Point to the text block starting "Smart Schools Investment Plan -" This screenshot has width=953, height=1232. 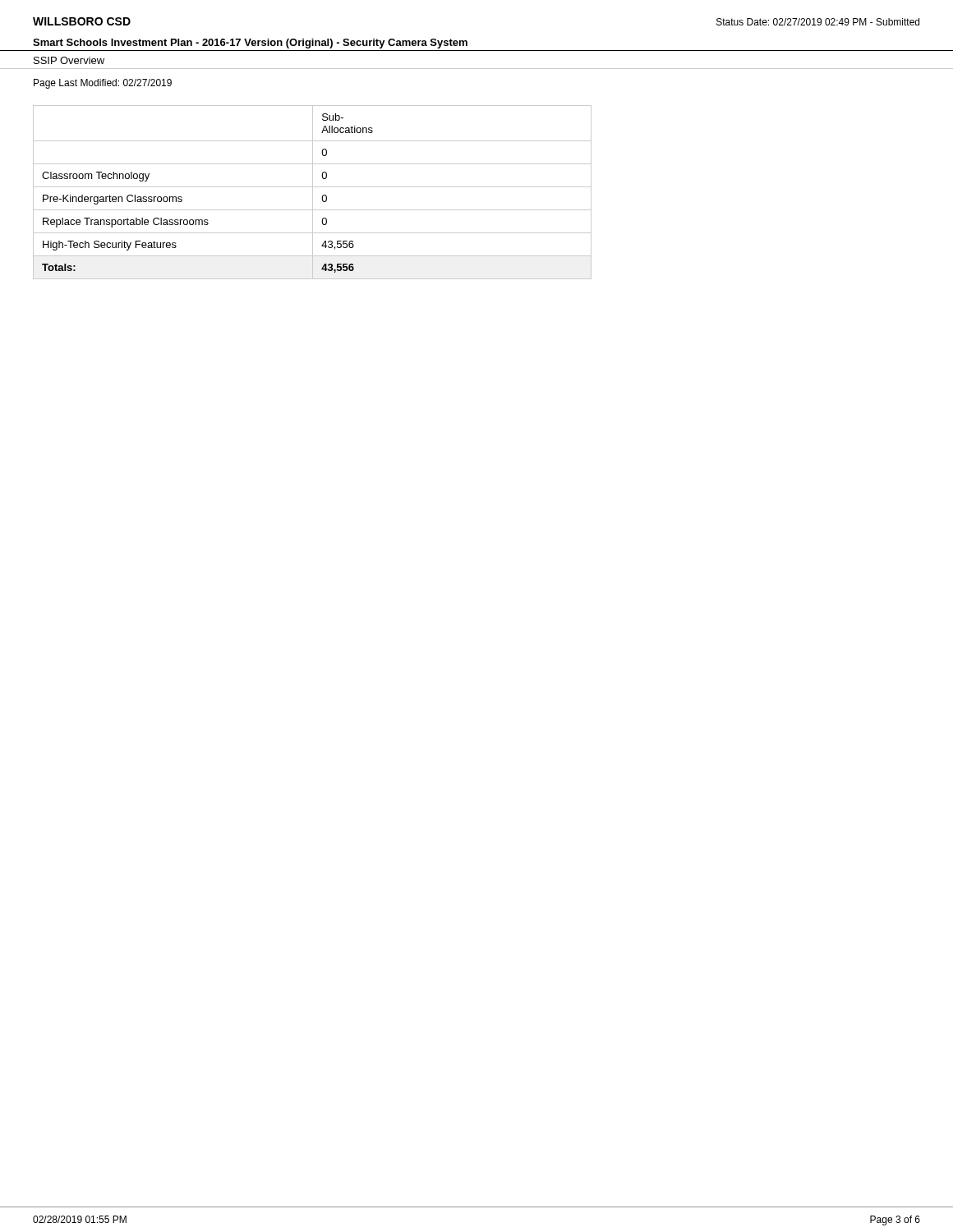tap(250, 42)
